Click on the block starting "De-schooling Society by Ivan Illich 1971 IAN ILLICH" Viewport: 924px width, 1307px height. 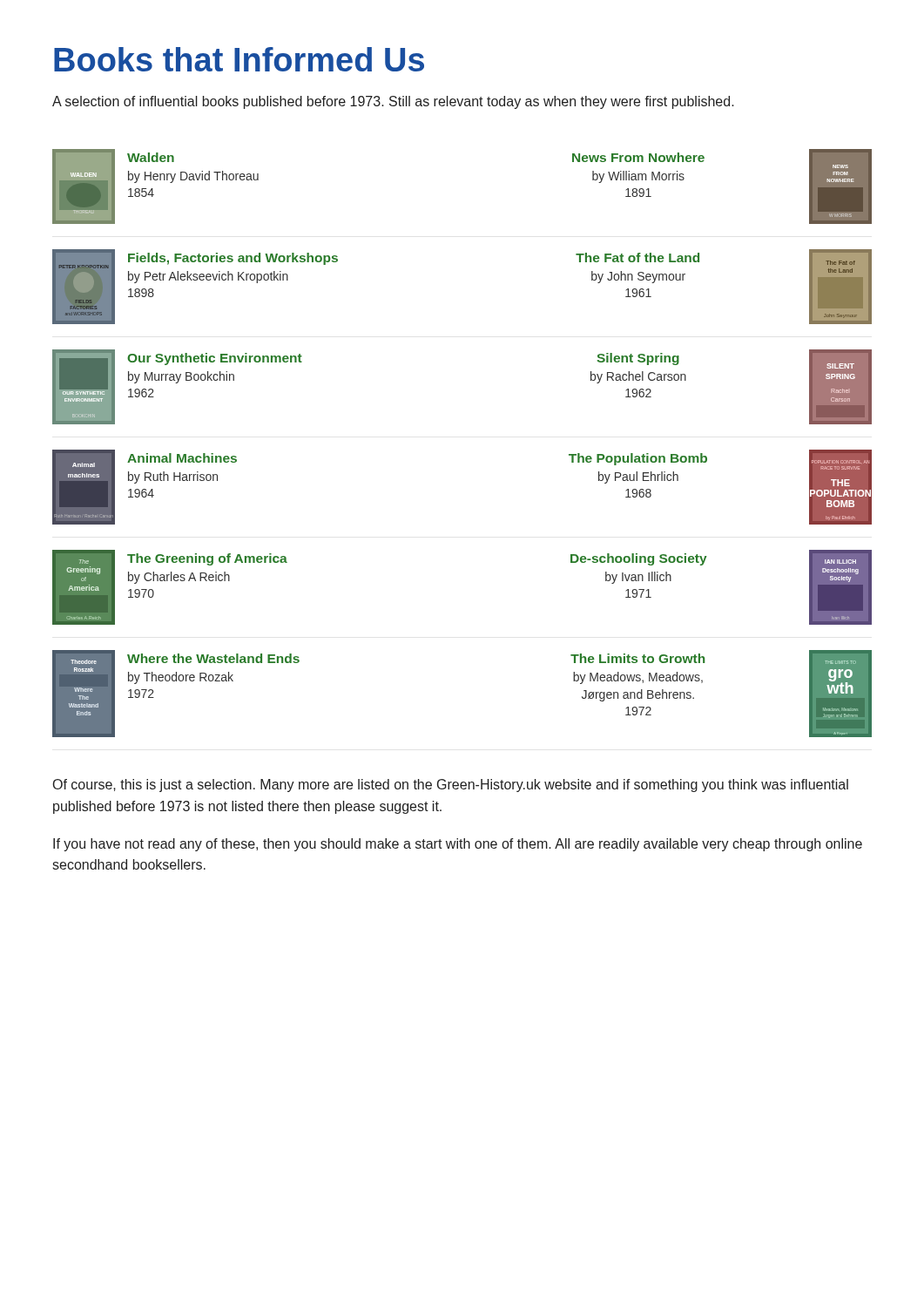676,587
